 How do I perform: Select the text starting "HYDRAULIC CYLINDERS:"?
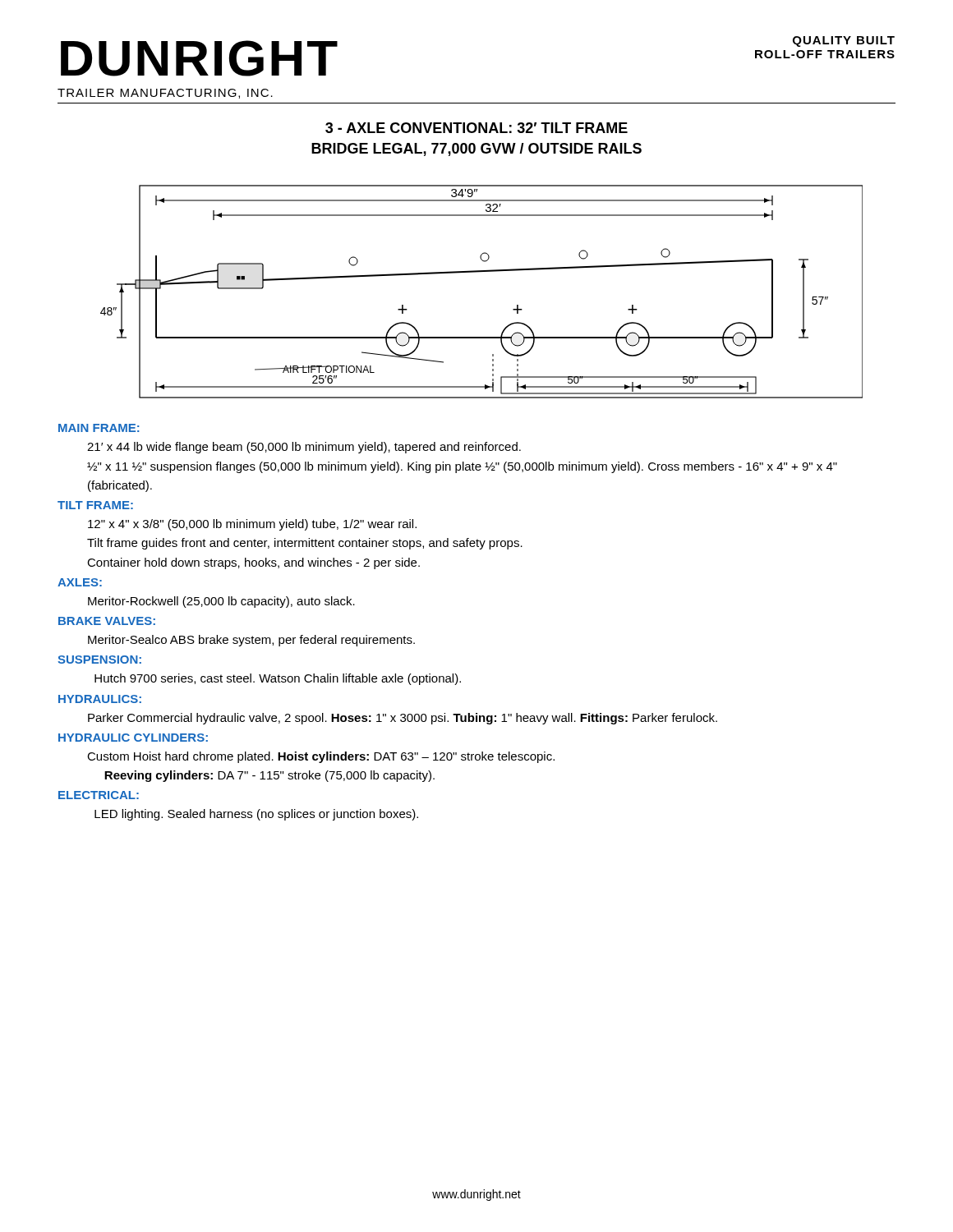point(133,737)
